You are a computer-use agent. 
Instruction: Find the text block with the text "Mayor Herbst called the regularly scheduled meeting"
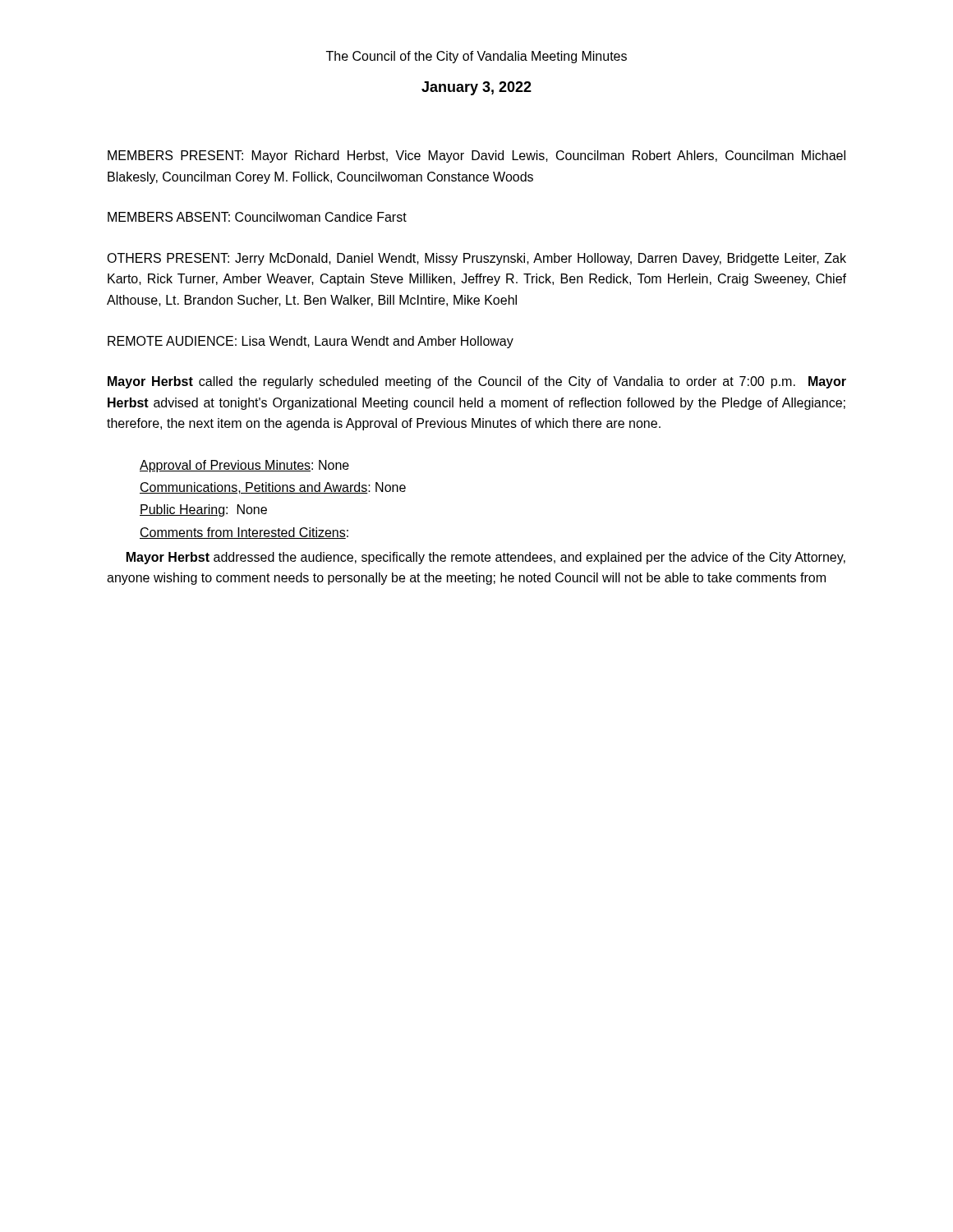tap(476, 403)
